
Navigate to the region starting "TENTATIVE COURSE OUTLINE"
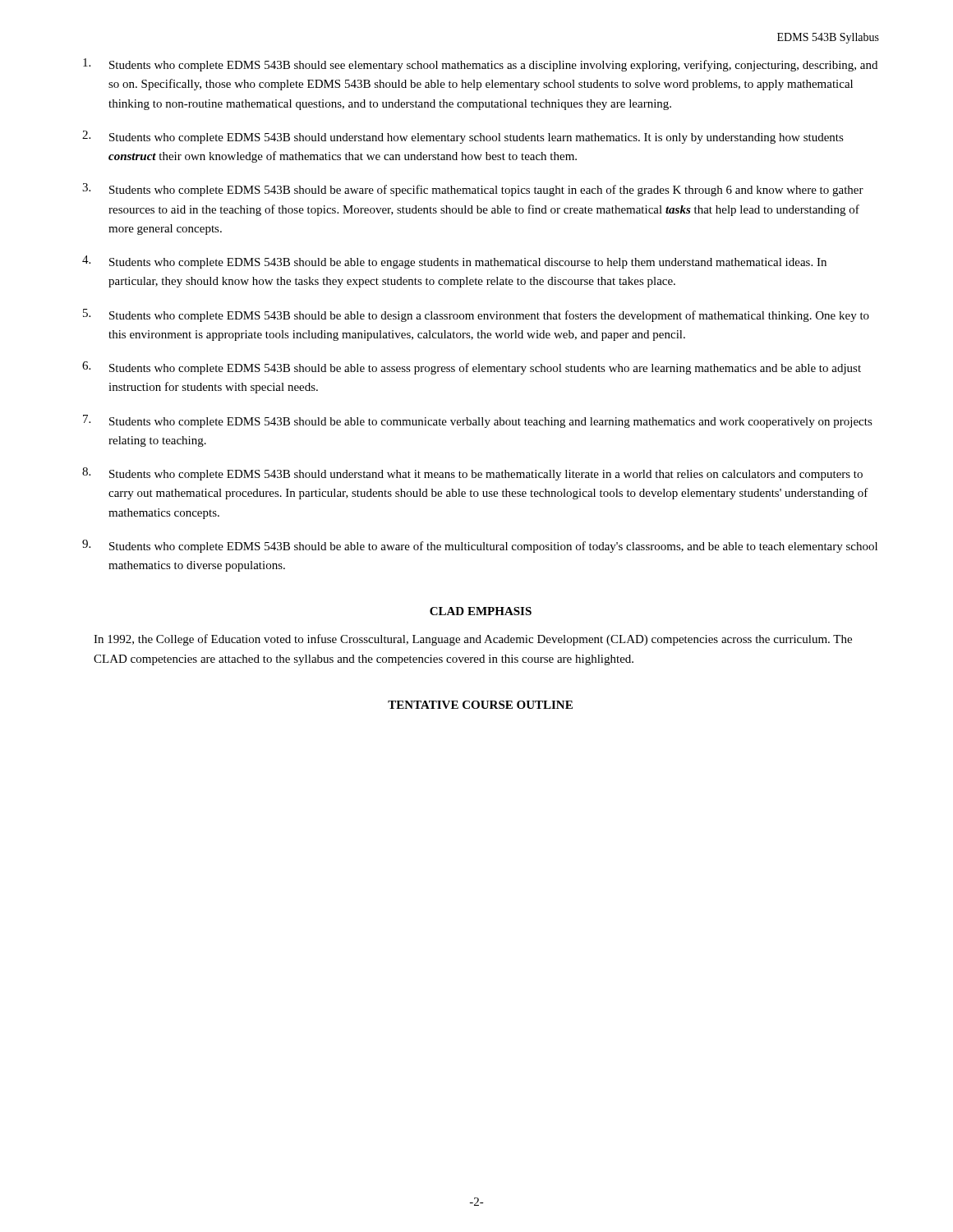coord(481,705)
